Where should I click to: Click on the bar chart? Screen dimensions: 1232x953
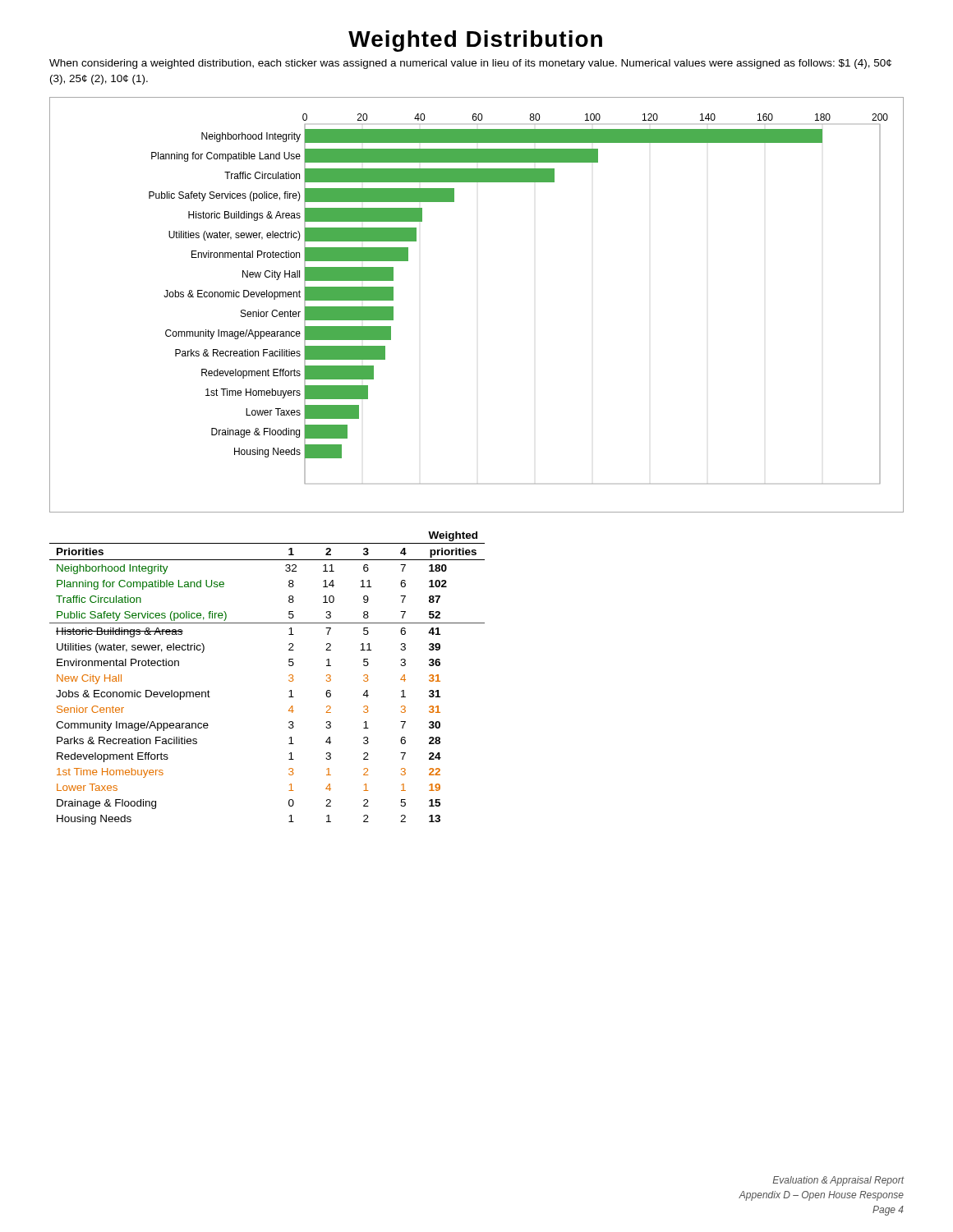(476, 305)
